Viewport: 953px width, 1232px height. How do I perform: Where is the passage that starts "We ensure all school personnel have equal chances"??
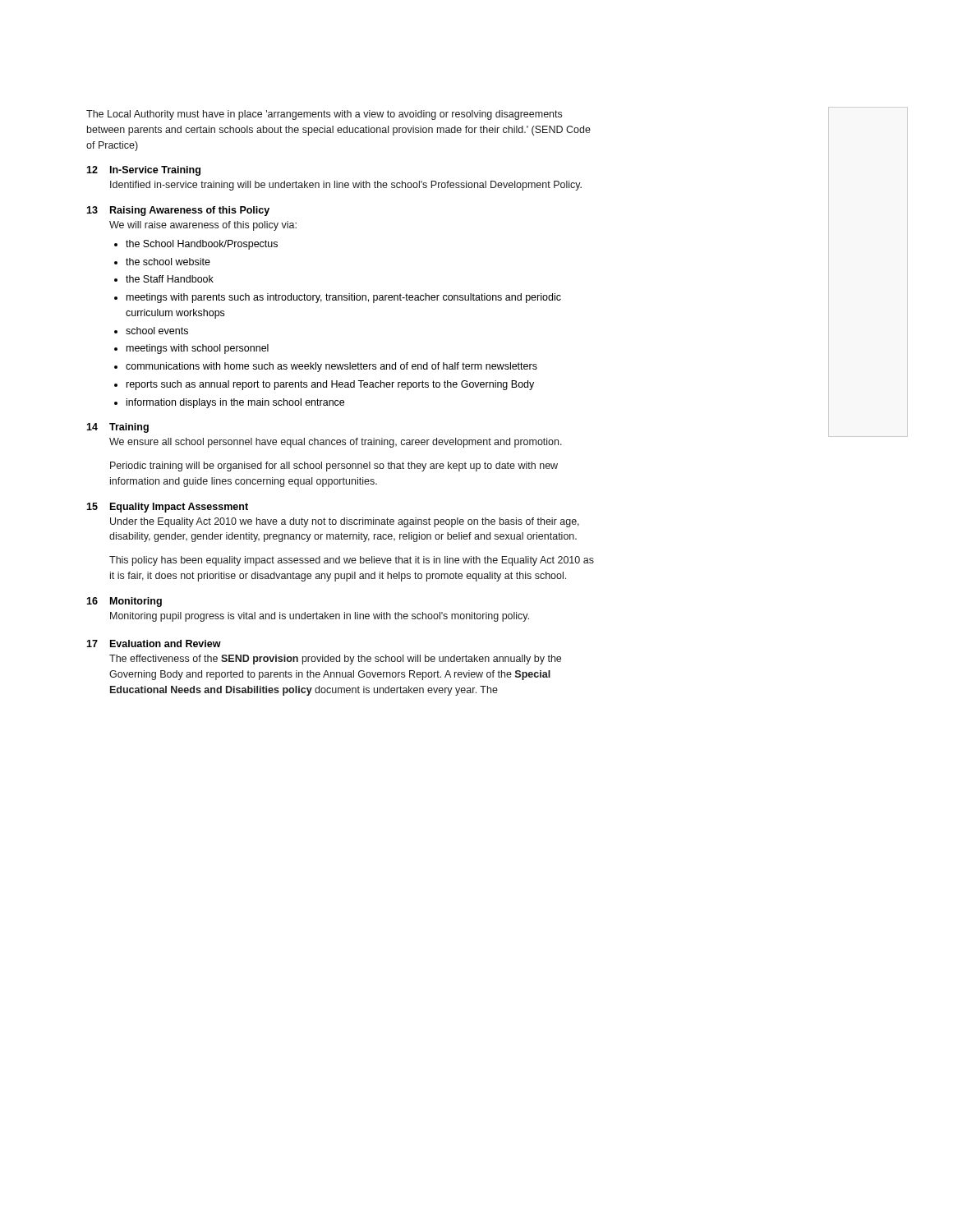(x=336, y=442)
